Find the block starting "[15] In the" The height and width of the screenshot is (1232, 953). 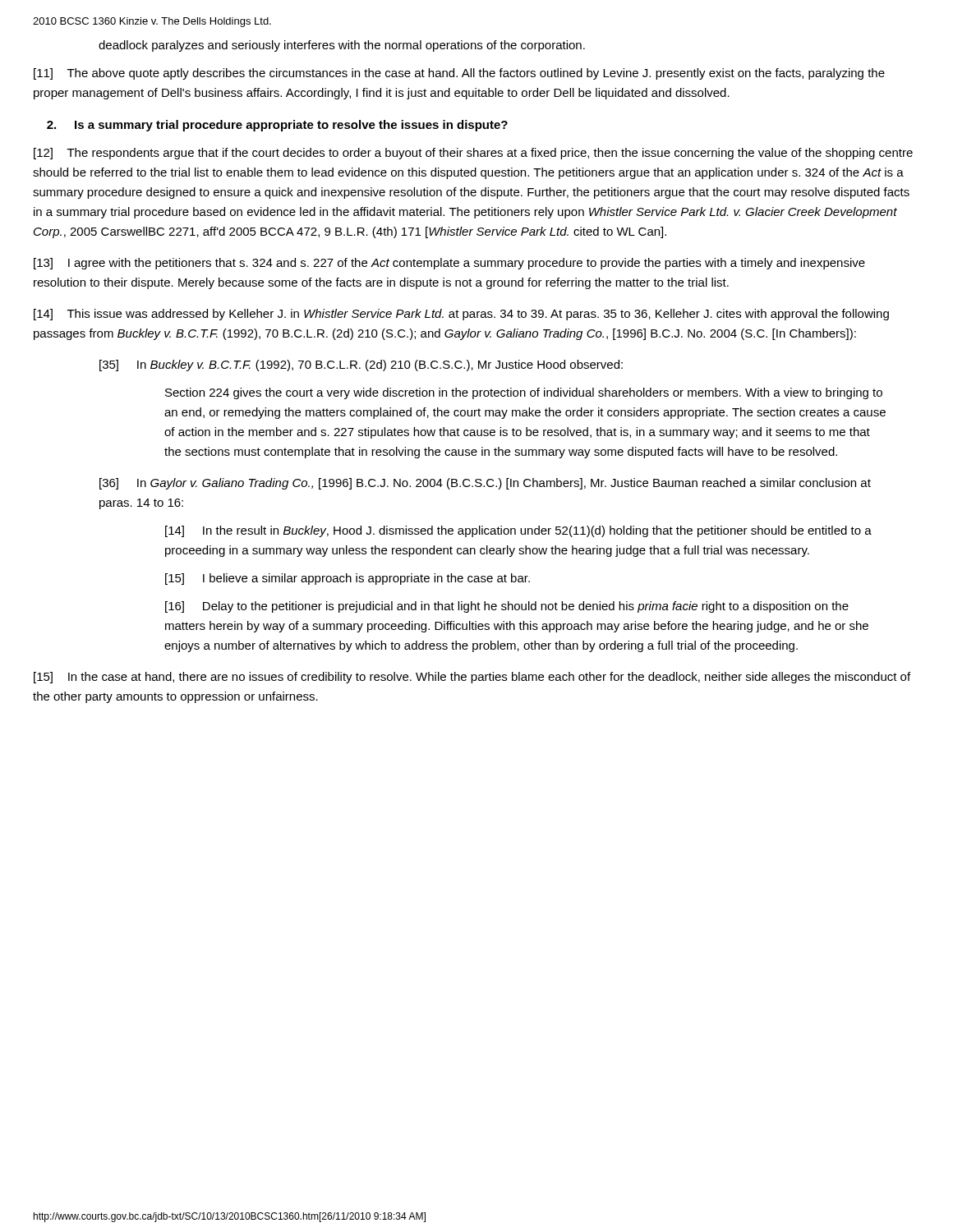472,686
